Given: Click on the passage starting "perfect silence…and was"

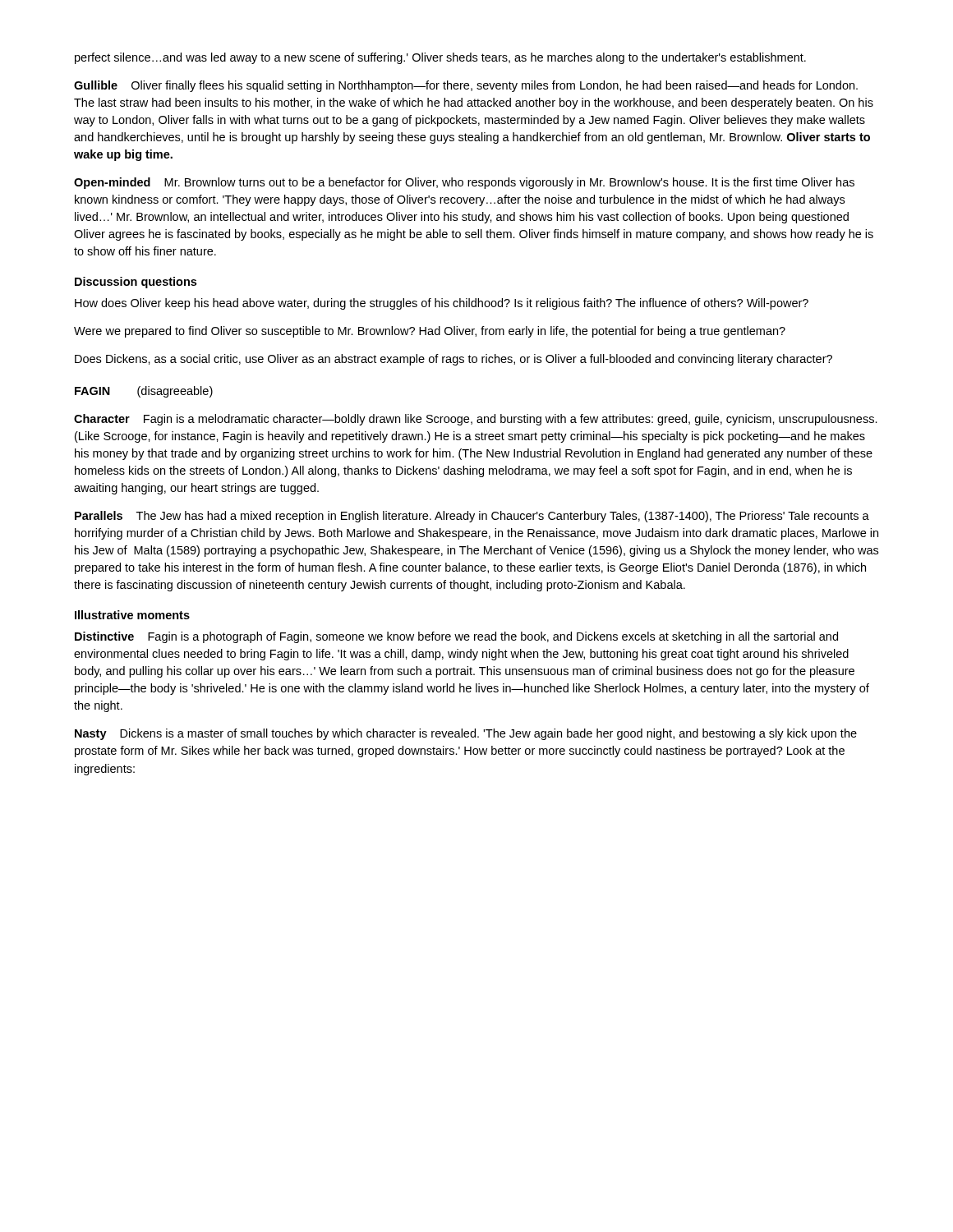Looking at the screenshot, I should coord(440,57).
